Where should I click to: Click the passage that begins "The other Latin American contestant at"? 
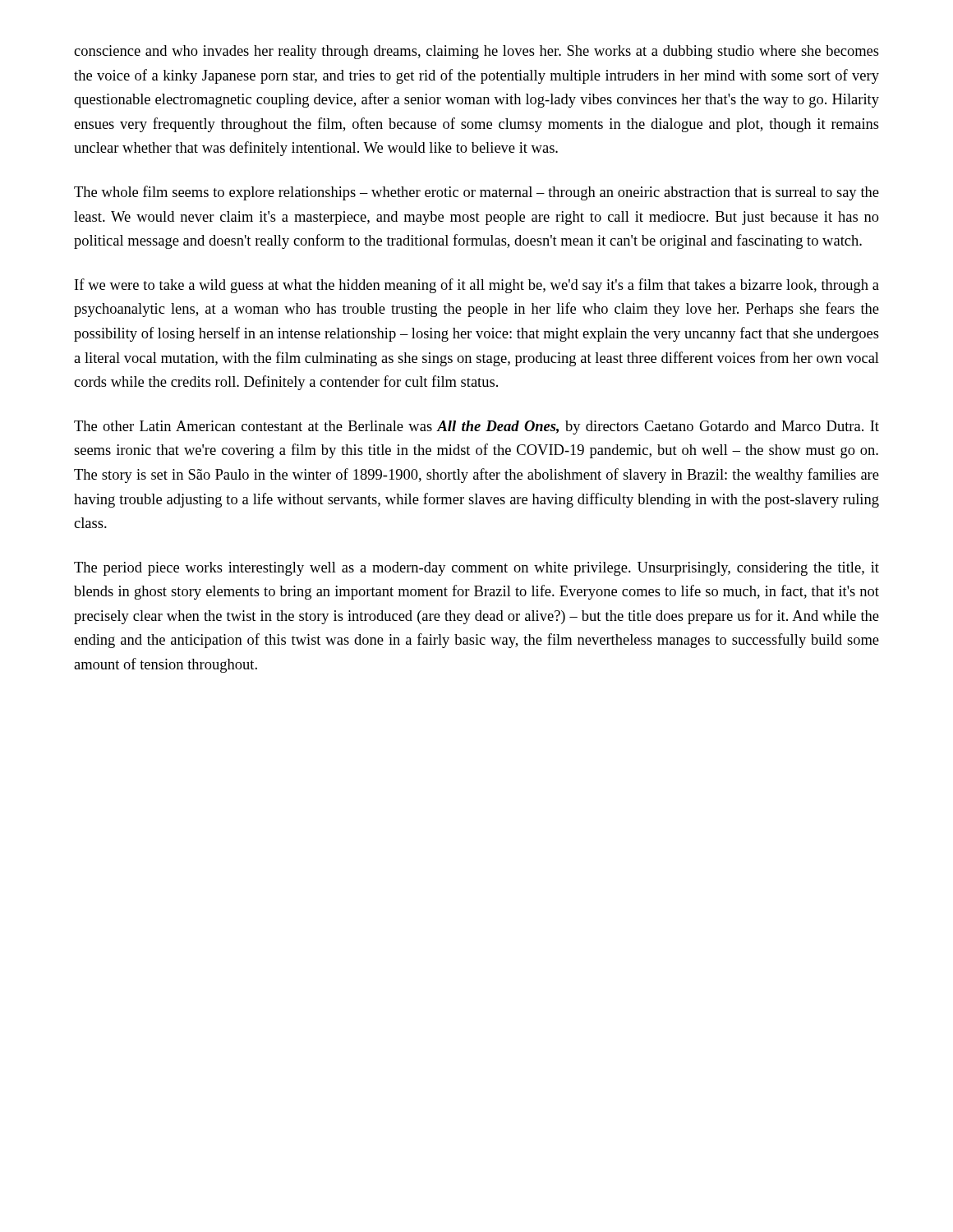[476, 475]
